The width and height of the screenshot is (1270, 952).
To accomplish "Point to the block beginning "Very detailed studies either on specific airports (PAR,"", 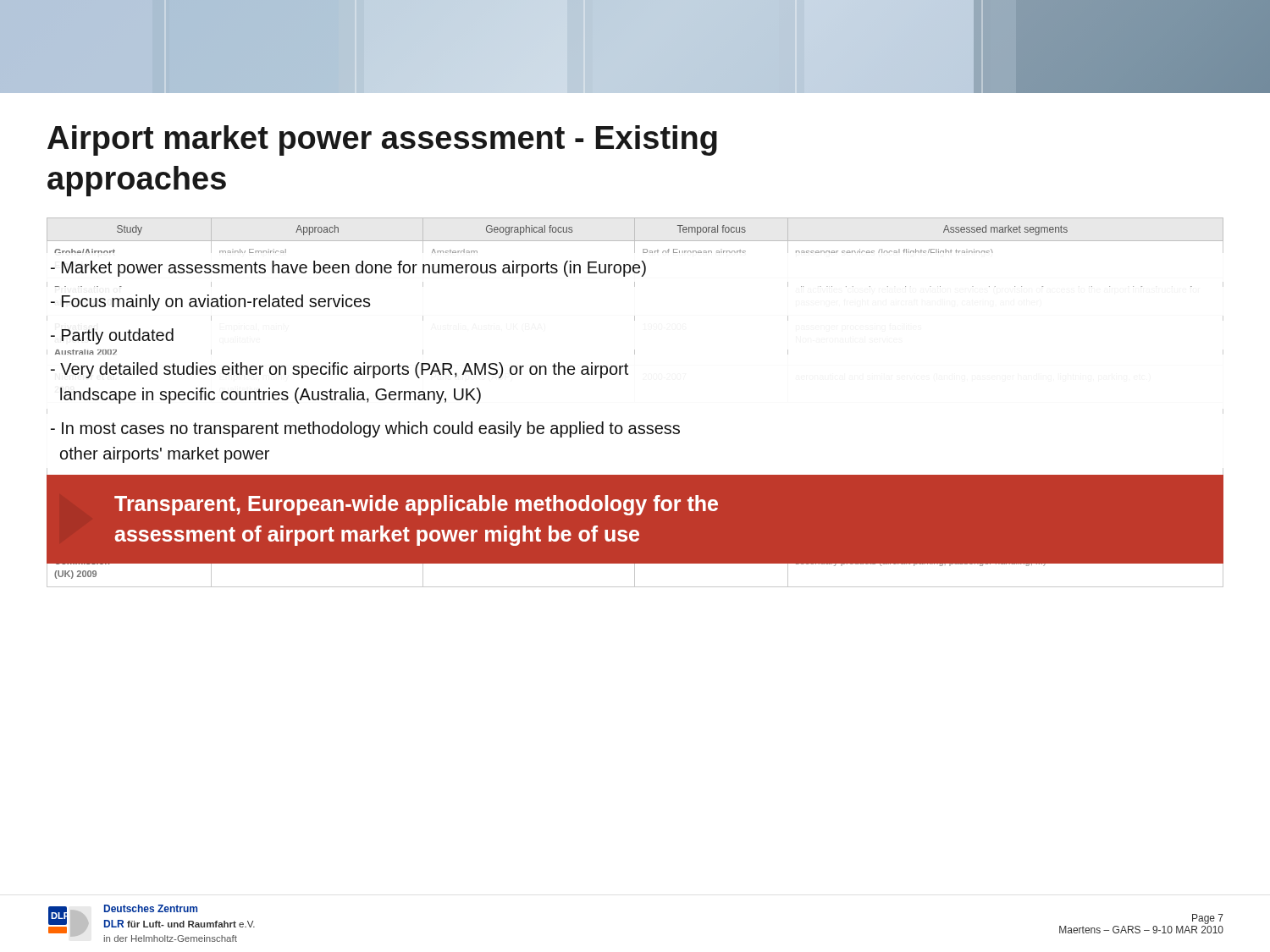I will (x=339, y=382).
